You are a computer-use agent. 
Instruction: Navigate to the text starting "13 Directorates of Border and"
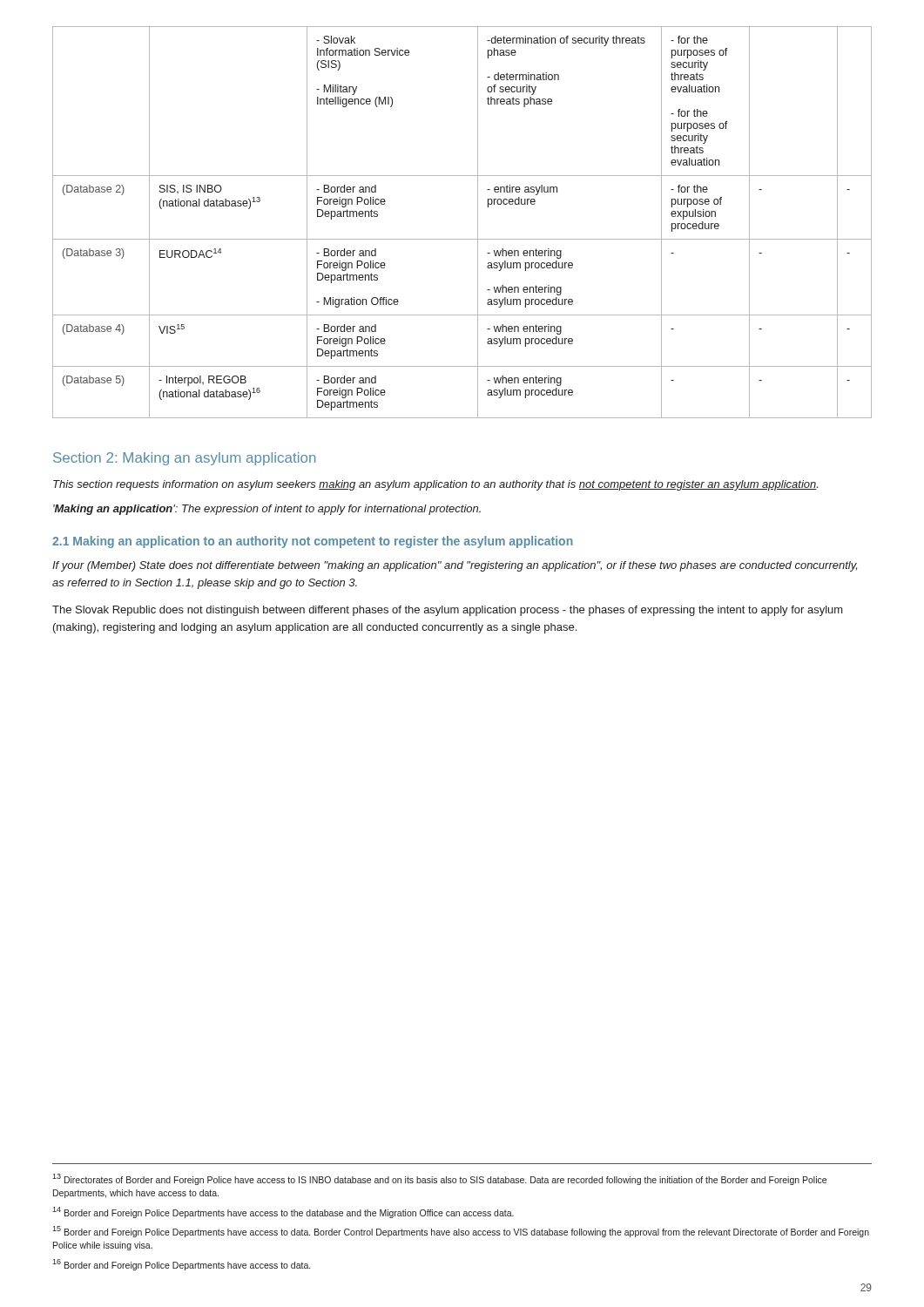[440, 1185]
